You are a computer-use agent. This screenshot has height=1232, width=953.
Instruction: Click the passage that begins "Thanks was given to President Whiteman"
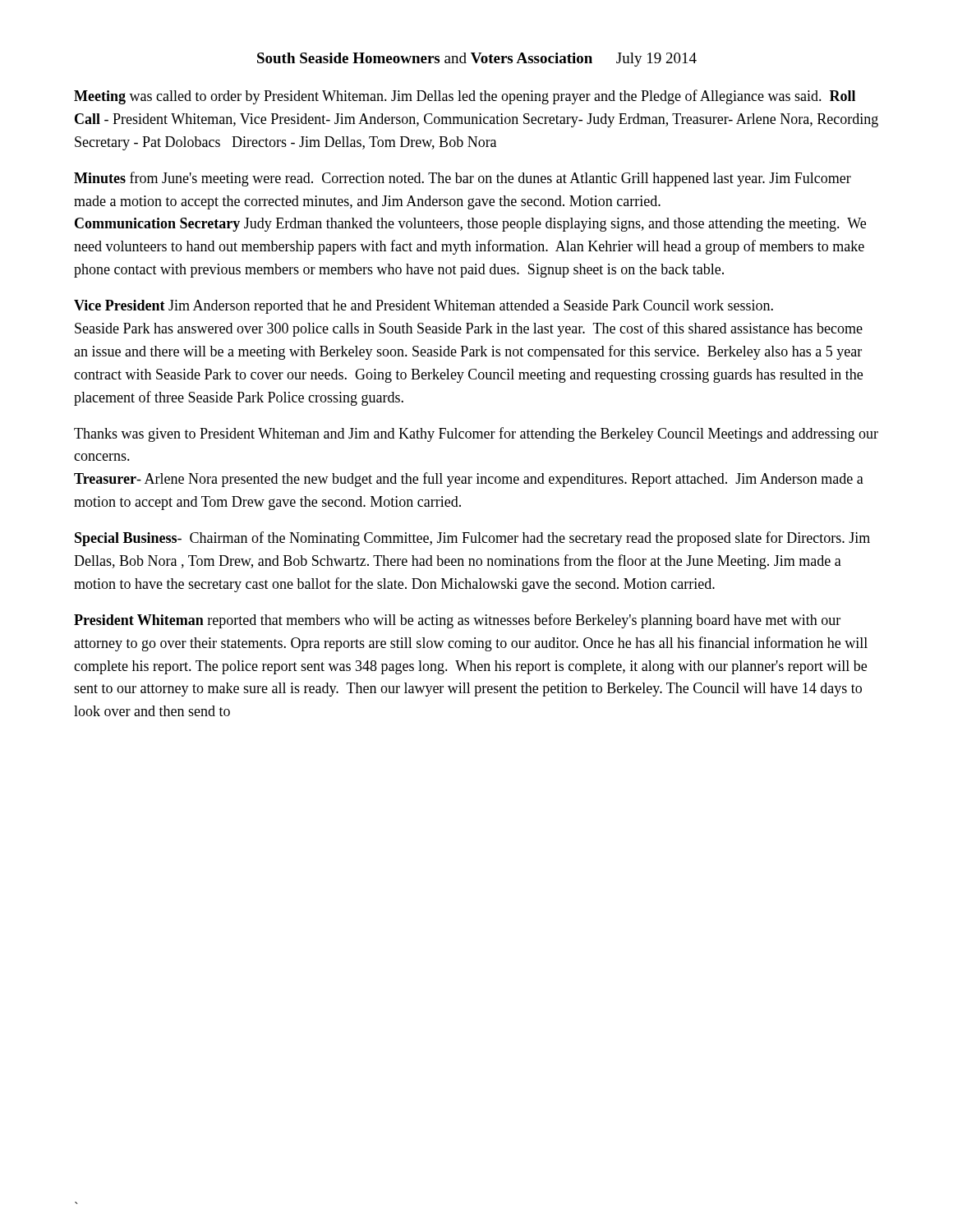pyautogui.click(x=476, y=445)
